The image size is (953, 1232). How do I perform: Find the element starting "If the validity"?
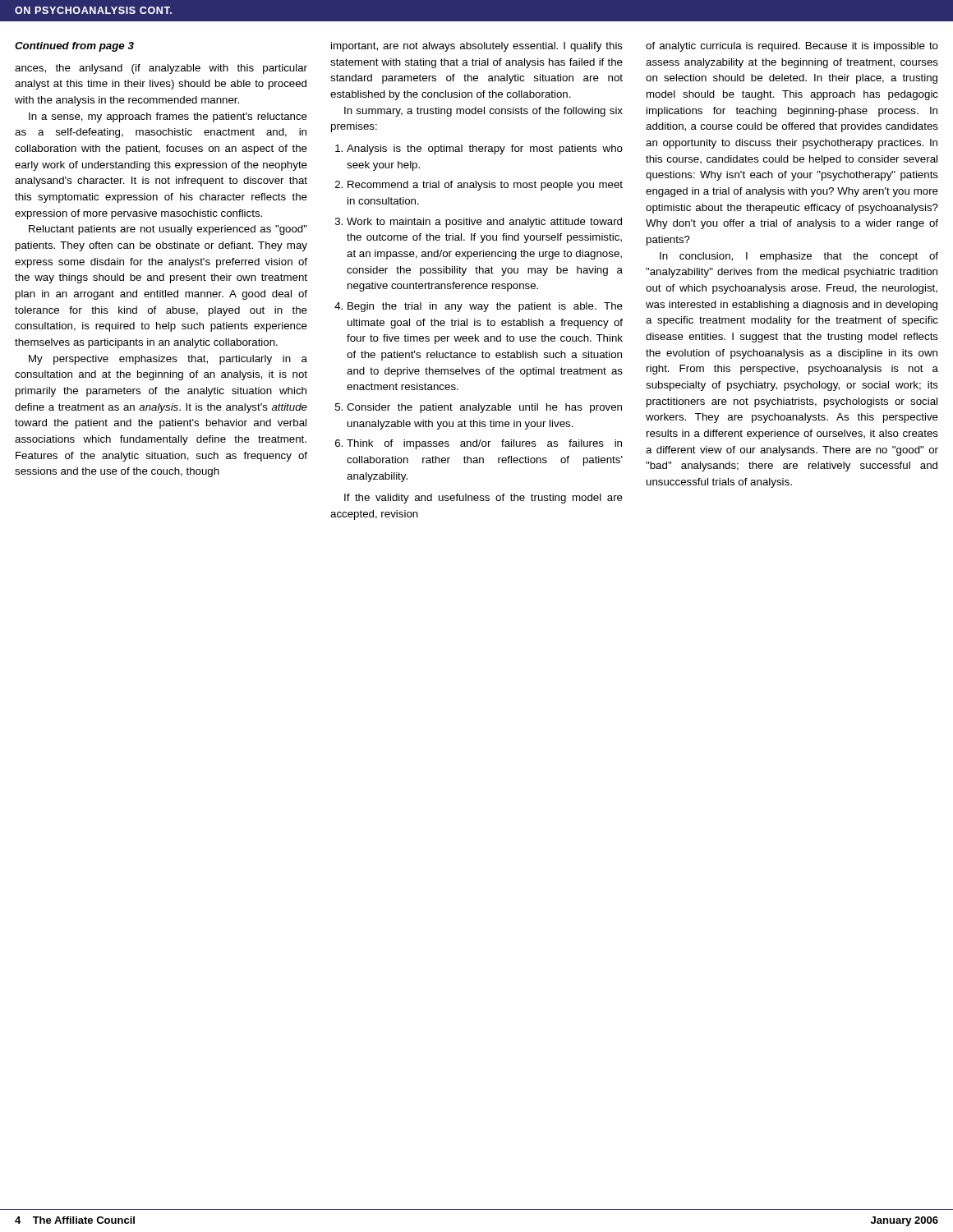pos(476,506)
